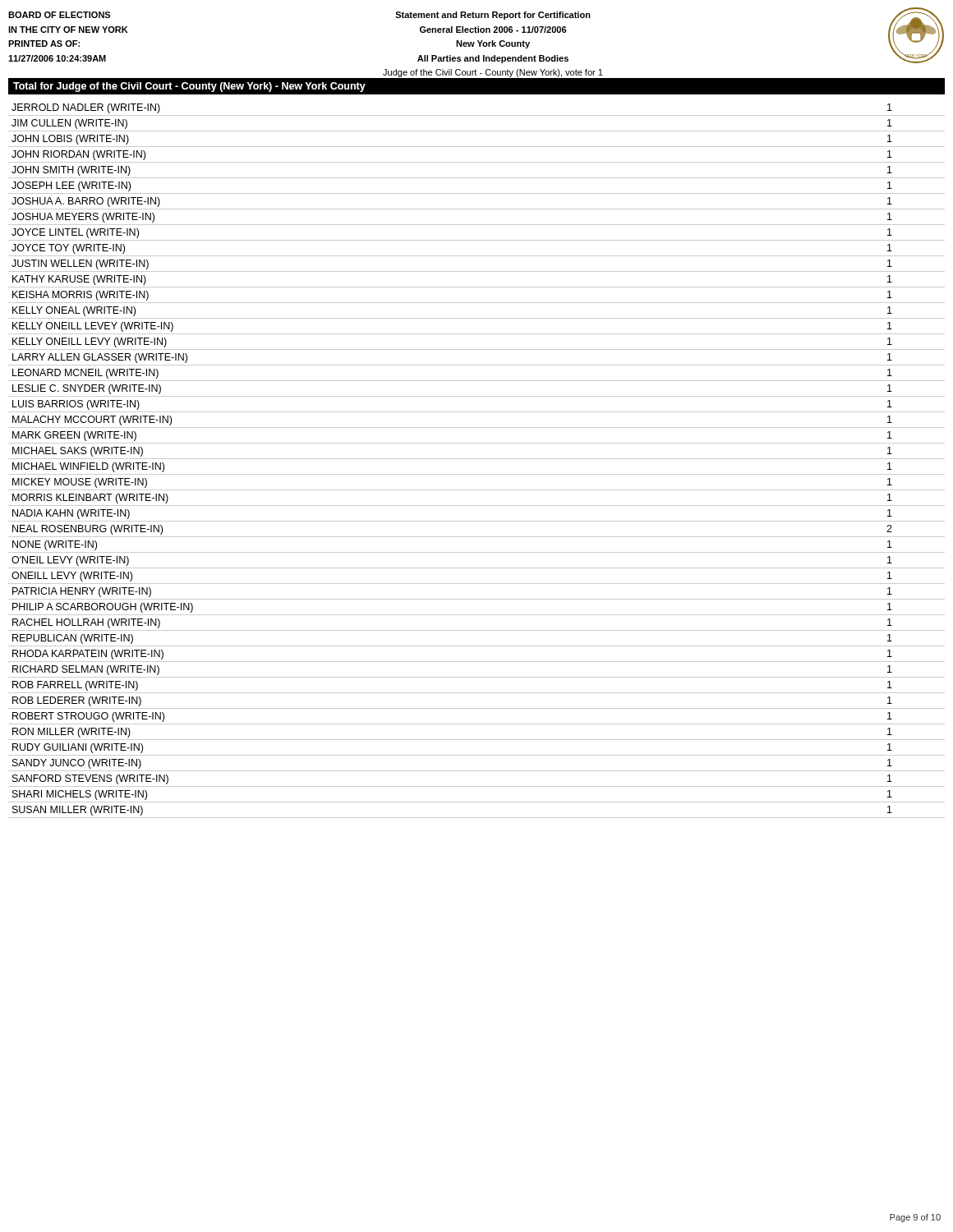
Task: Select the region starting "JERROLD NADLER (WRITE-IN)1"
Action: coord(476,108)
